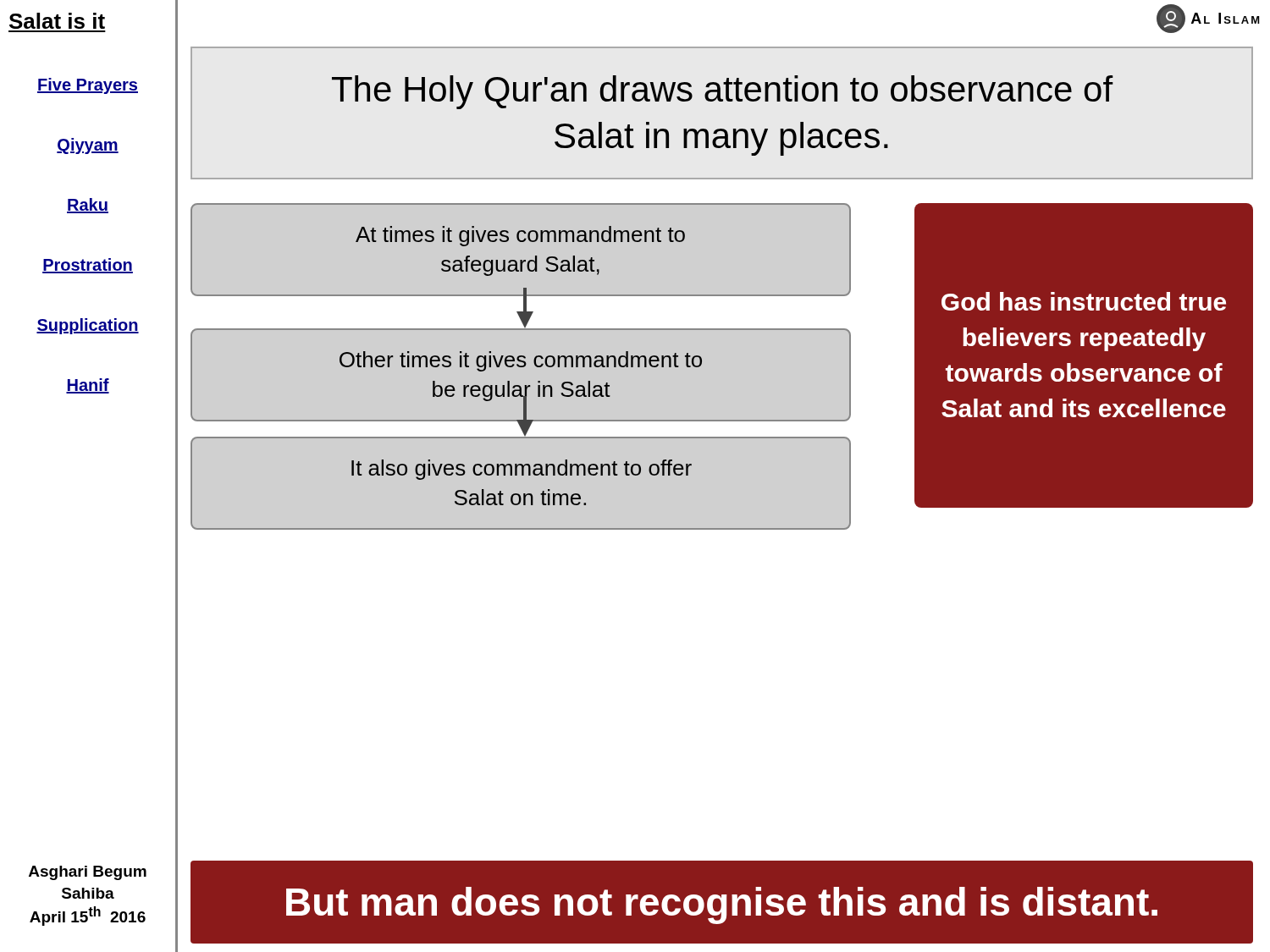Viewport: 1270px width, 952px height.
Task: Click on the list item that reads "Five Prayers"
Action: click(x=88, y=85)
